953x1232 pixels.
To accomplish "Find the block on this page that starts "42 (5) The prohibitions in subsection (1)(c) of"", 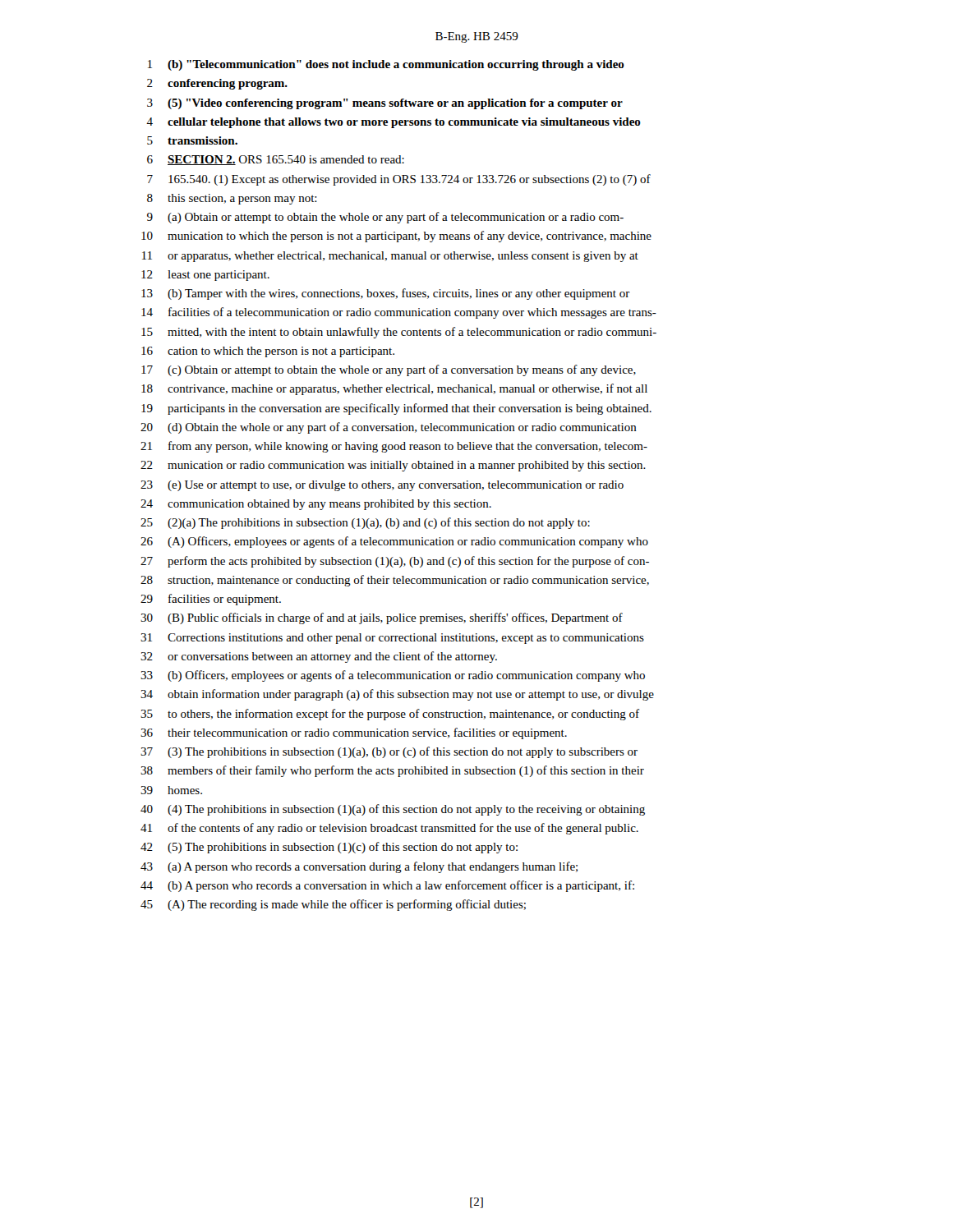I will [x=476, y=848].
